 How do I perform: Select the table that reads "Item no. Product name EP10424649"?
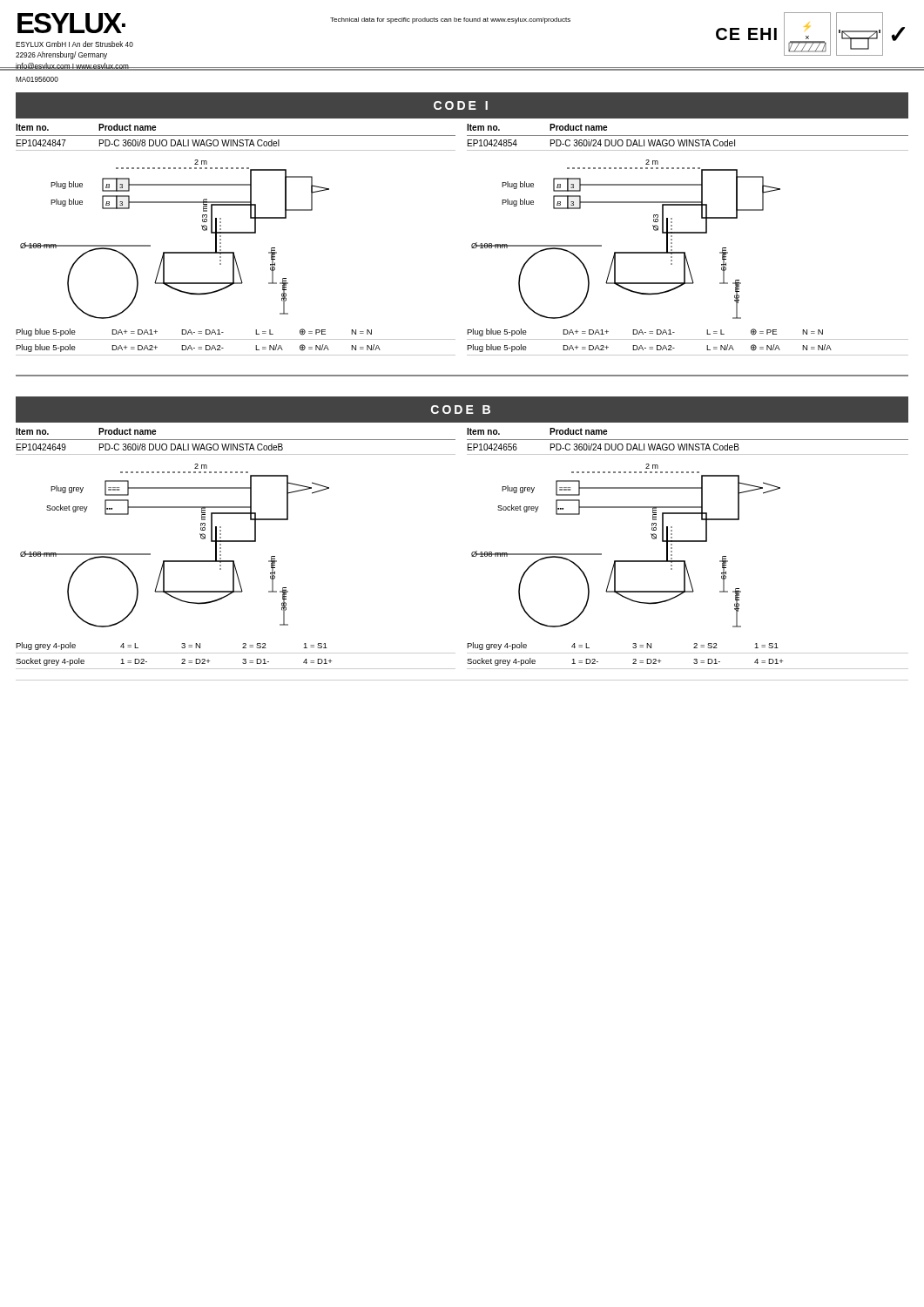pyautogui.click(x=236, y=439)
